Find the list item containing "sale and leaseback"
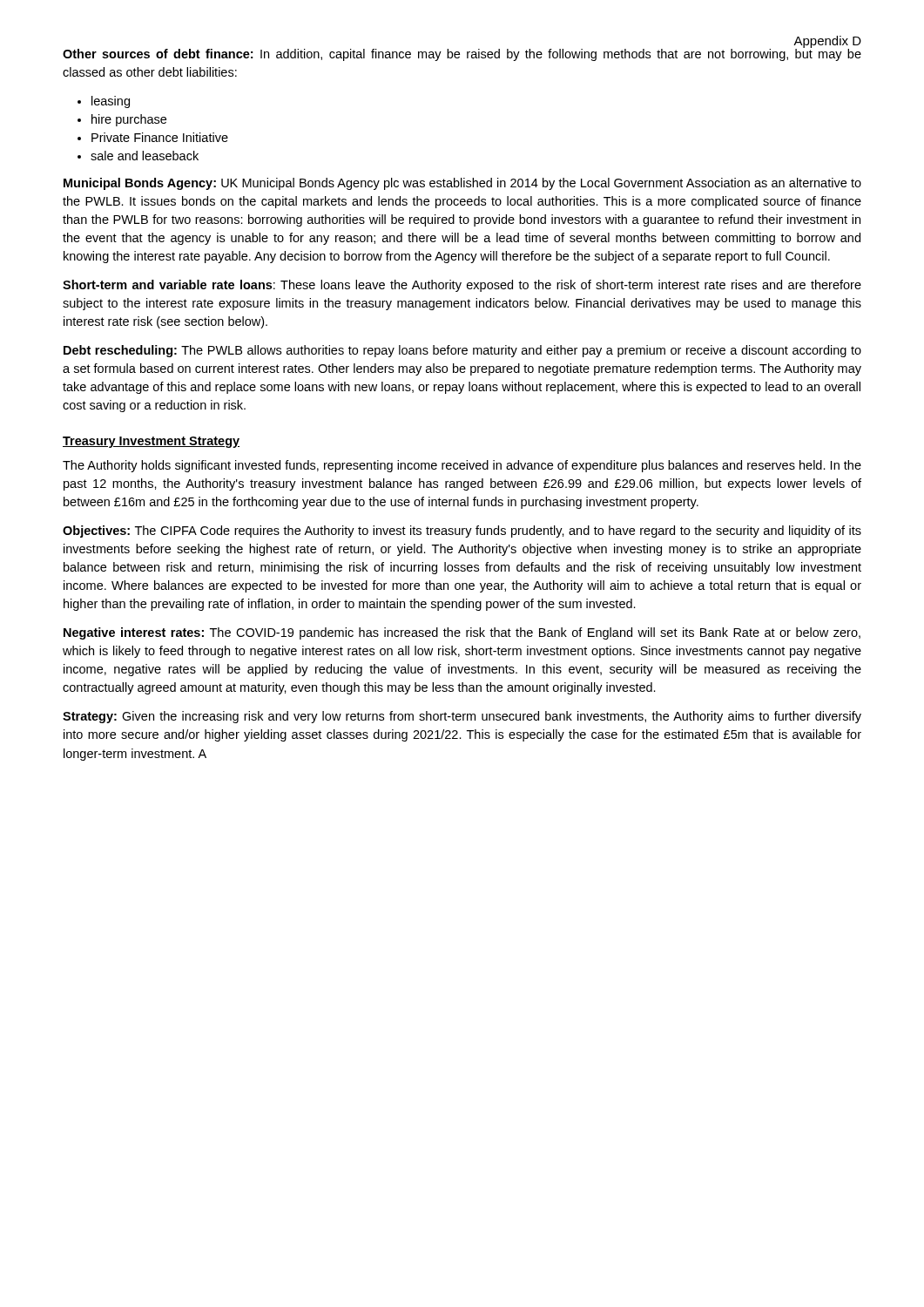Screen dimensions: 1307x924 pos(145,156)
